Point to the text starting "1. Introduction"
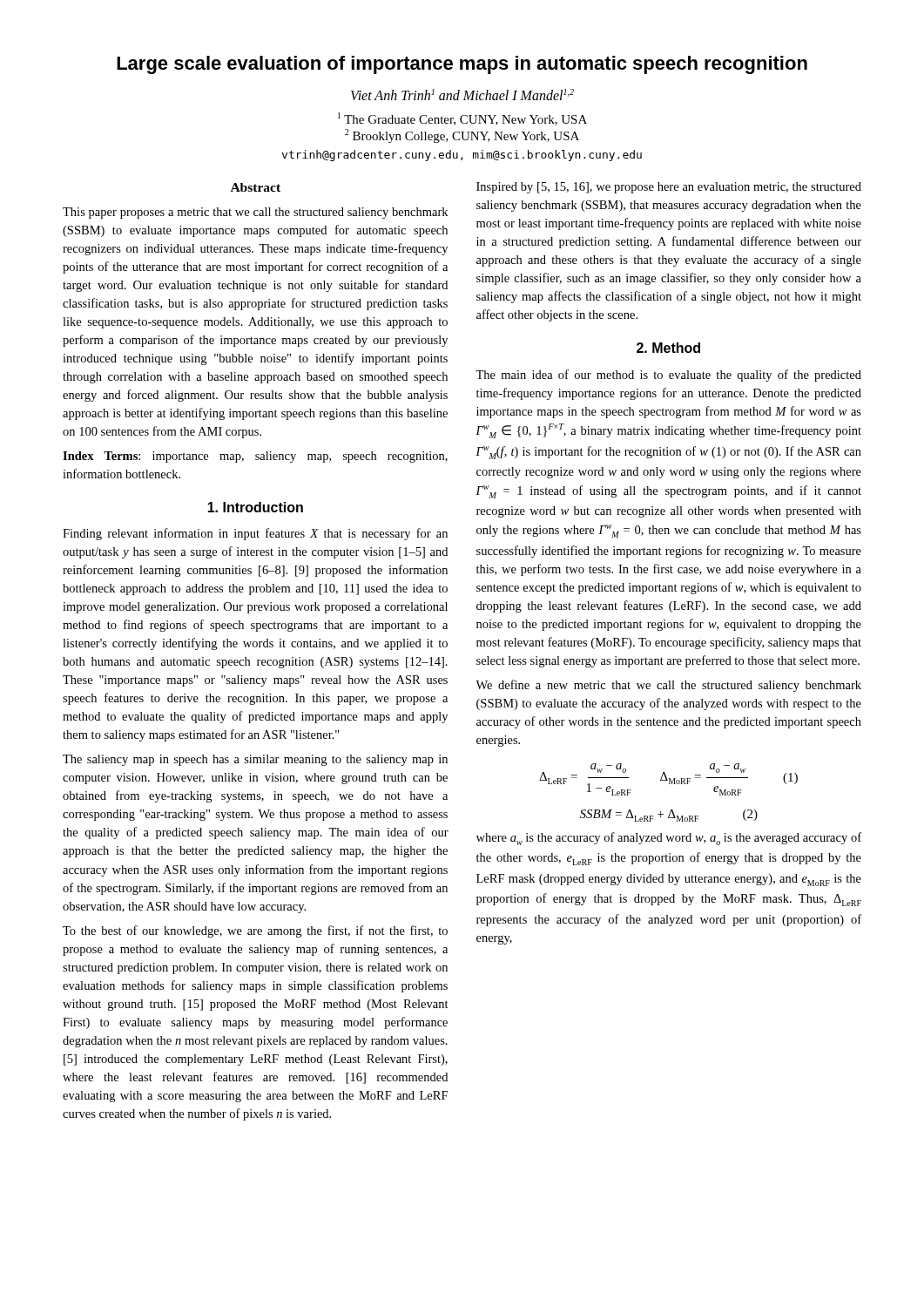Screen dimensions: 1307x924 click(x=255, y=508)
